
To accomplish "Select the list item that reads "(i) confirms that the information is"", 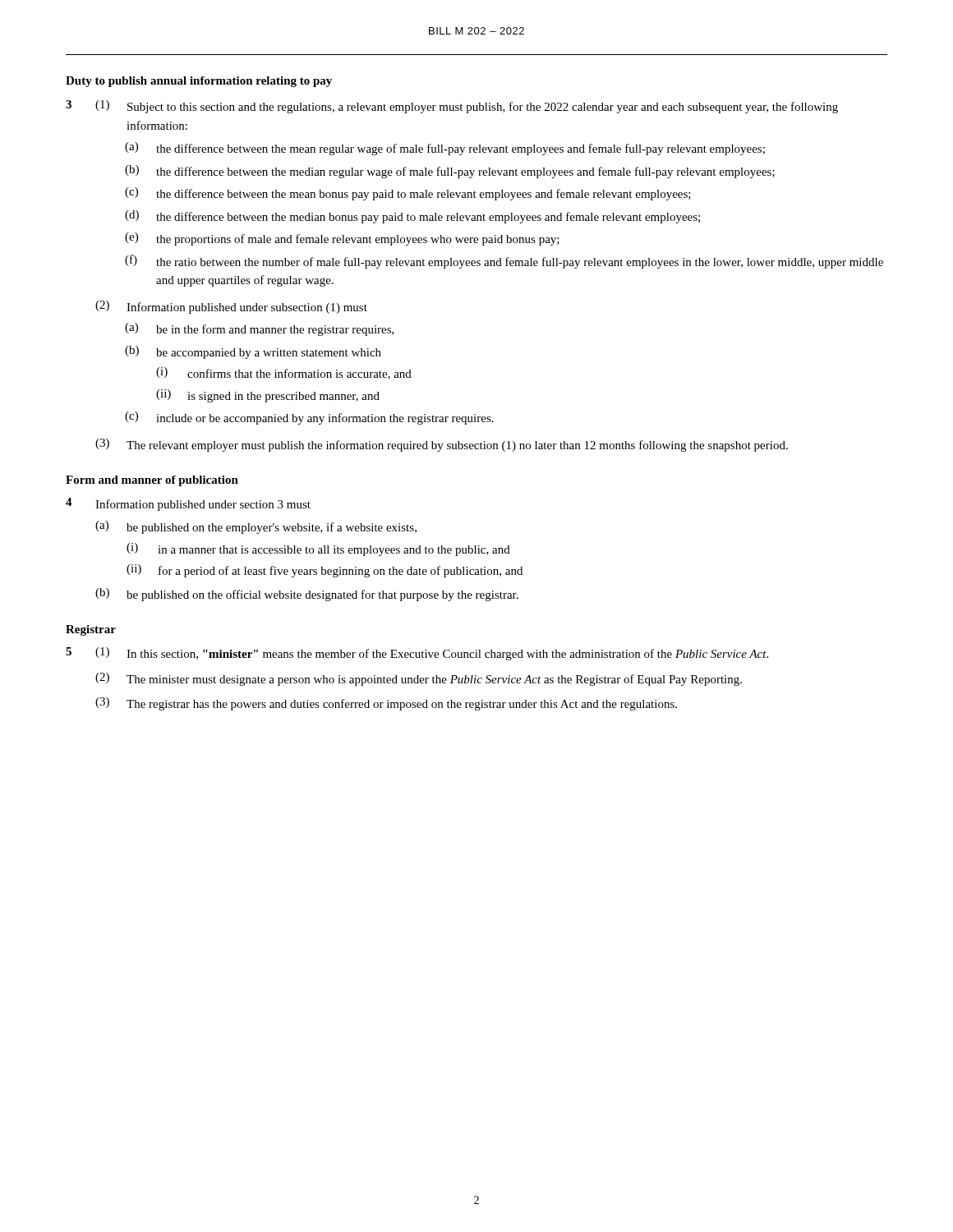I will point(284,373).
